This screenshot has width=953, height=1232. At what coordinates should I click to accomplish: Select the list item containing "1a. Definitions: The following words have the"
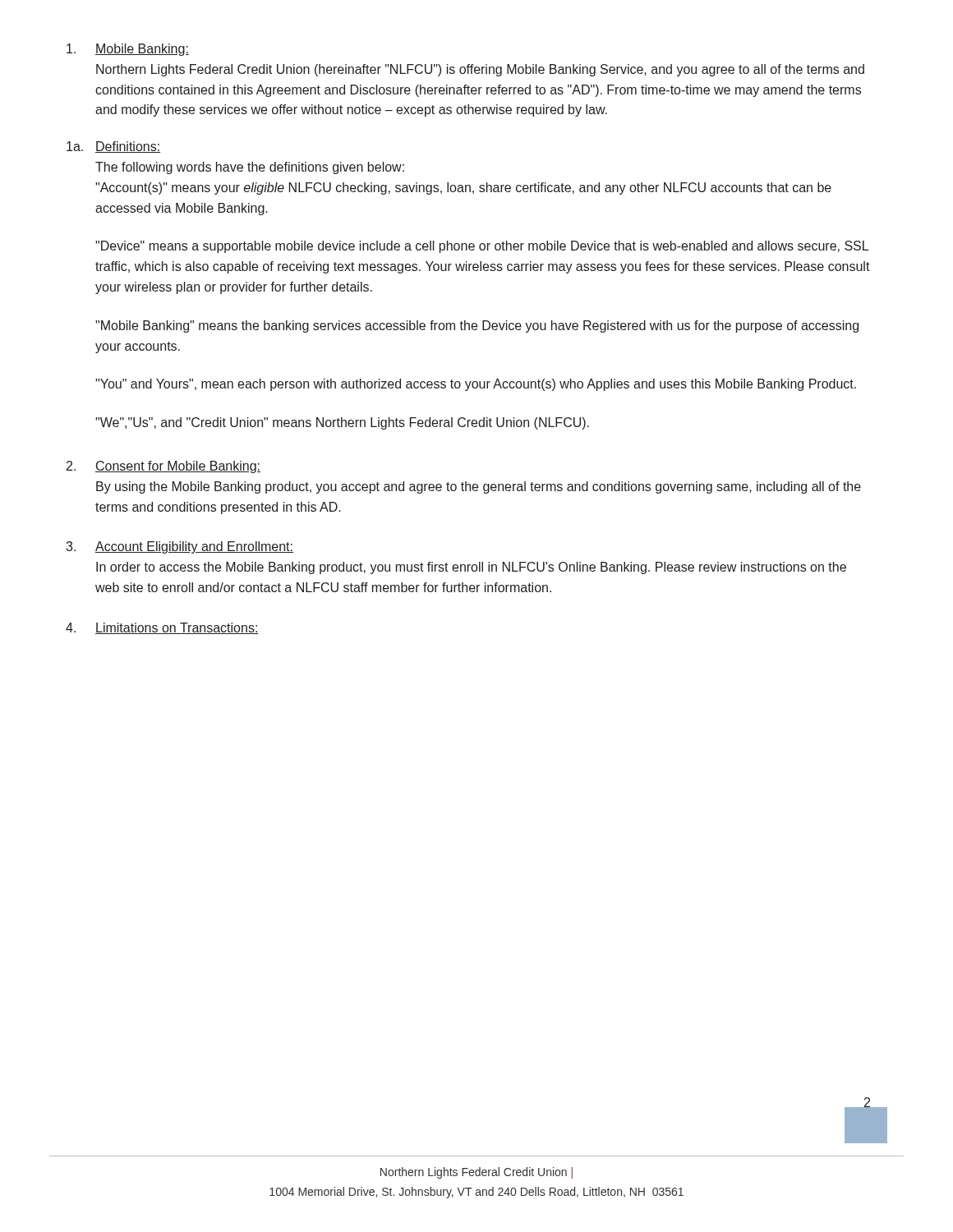pyautogui.click(x=468, y=178)
